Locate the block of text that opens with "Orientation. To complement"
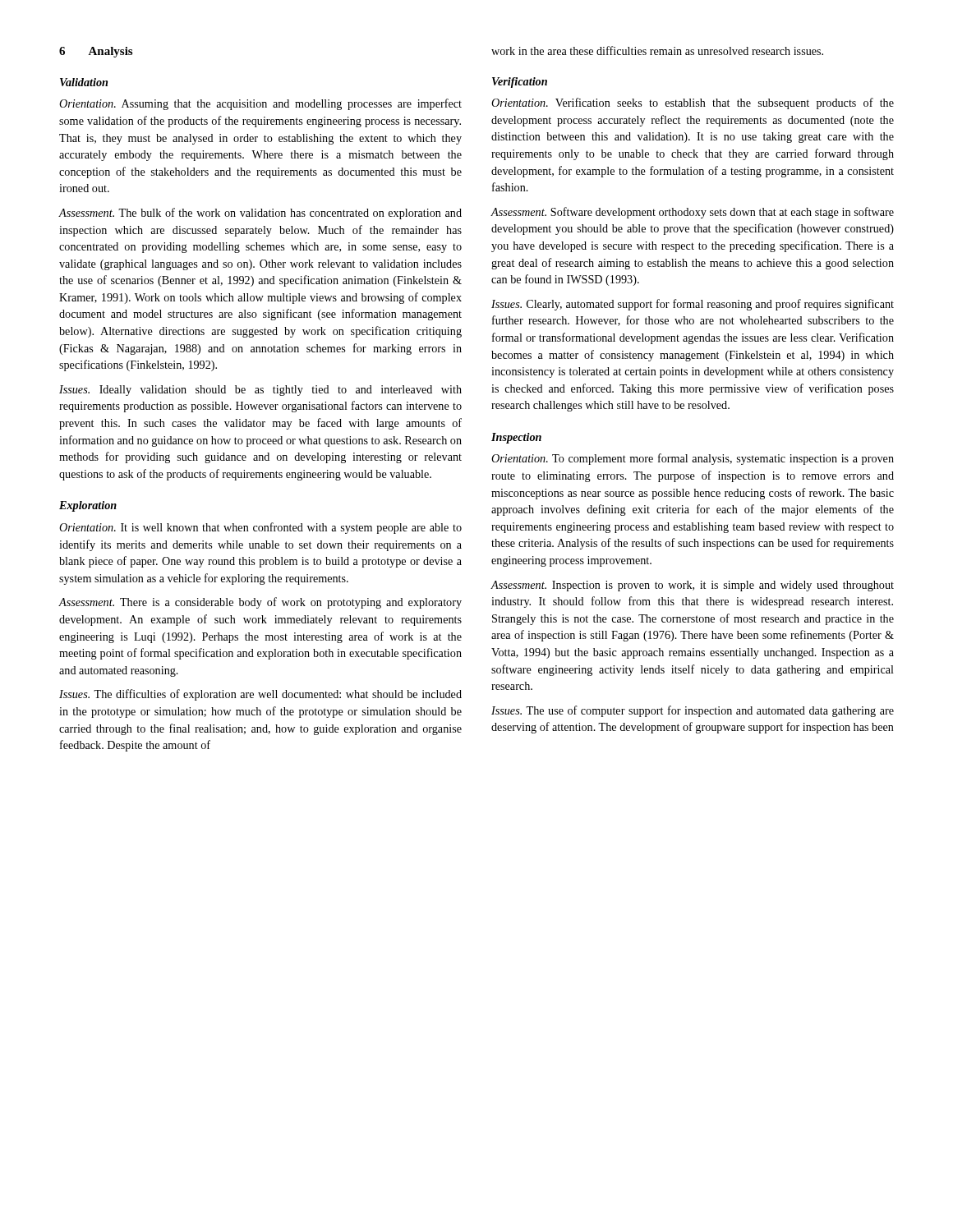 [693, 509]
